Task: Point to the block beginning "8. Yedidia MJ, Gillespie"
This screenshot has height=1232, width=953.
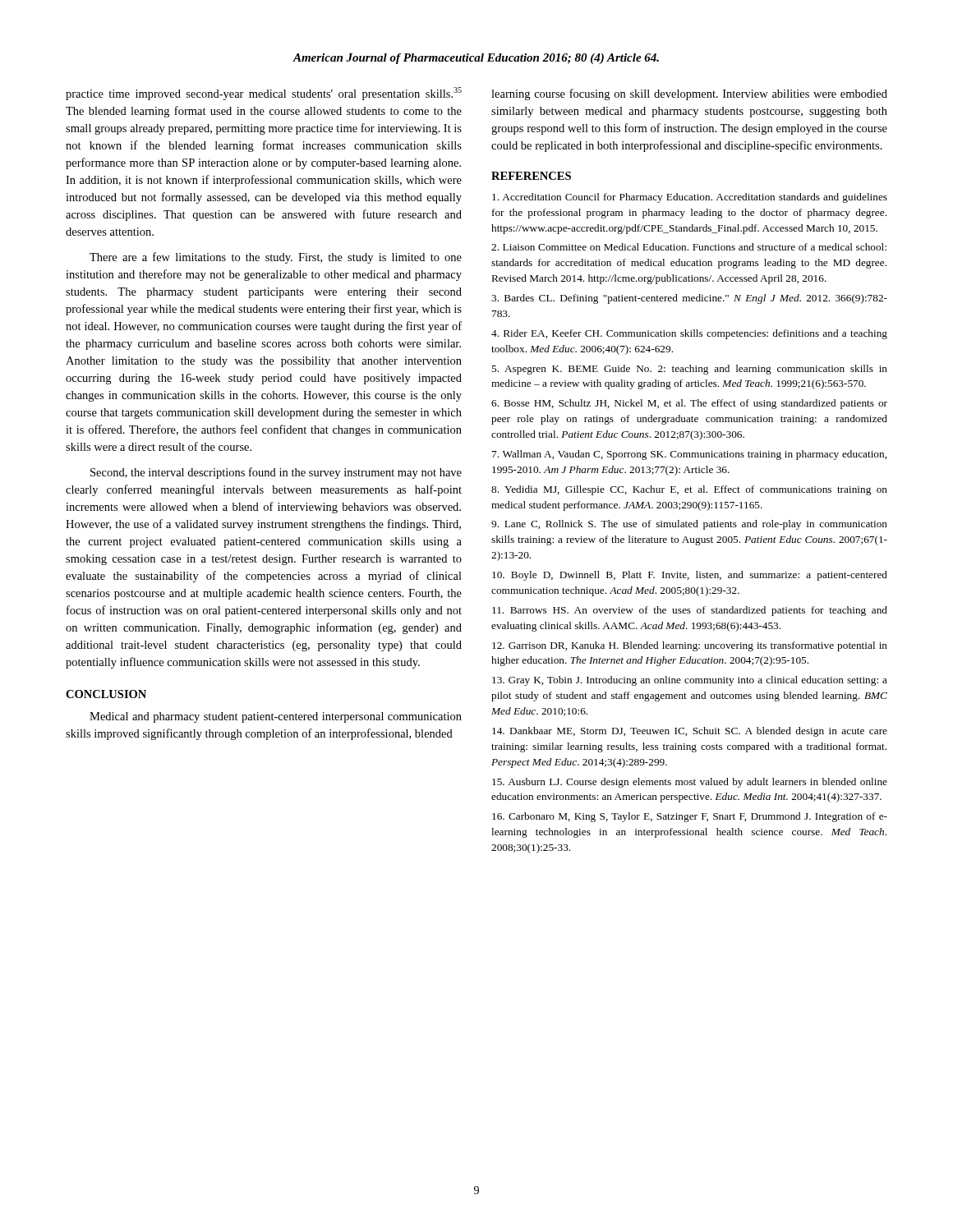Action: point(689,497)
